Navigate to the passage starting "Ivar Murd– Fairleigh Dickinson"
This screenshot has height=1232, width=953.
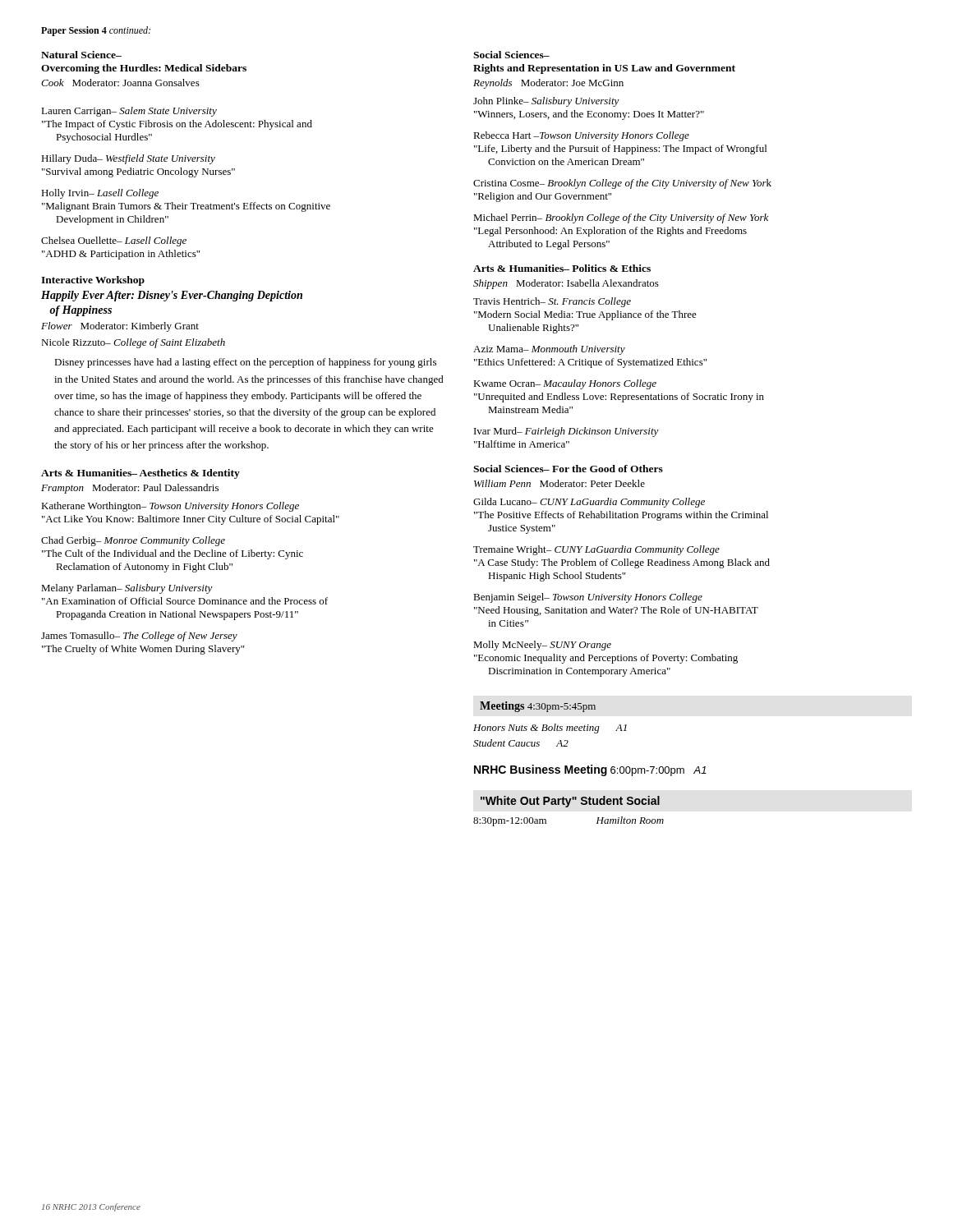pos(566,437)
